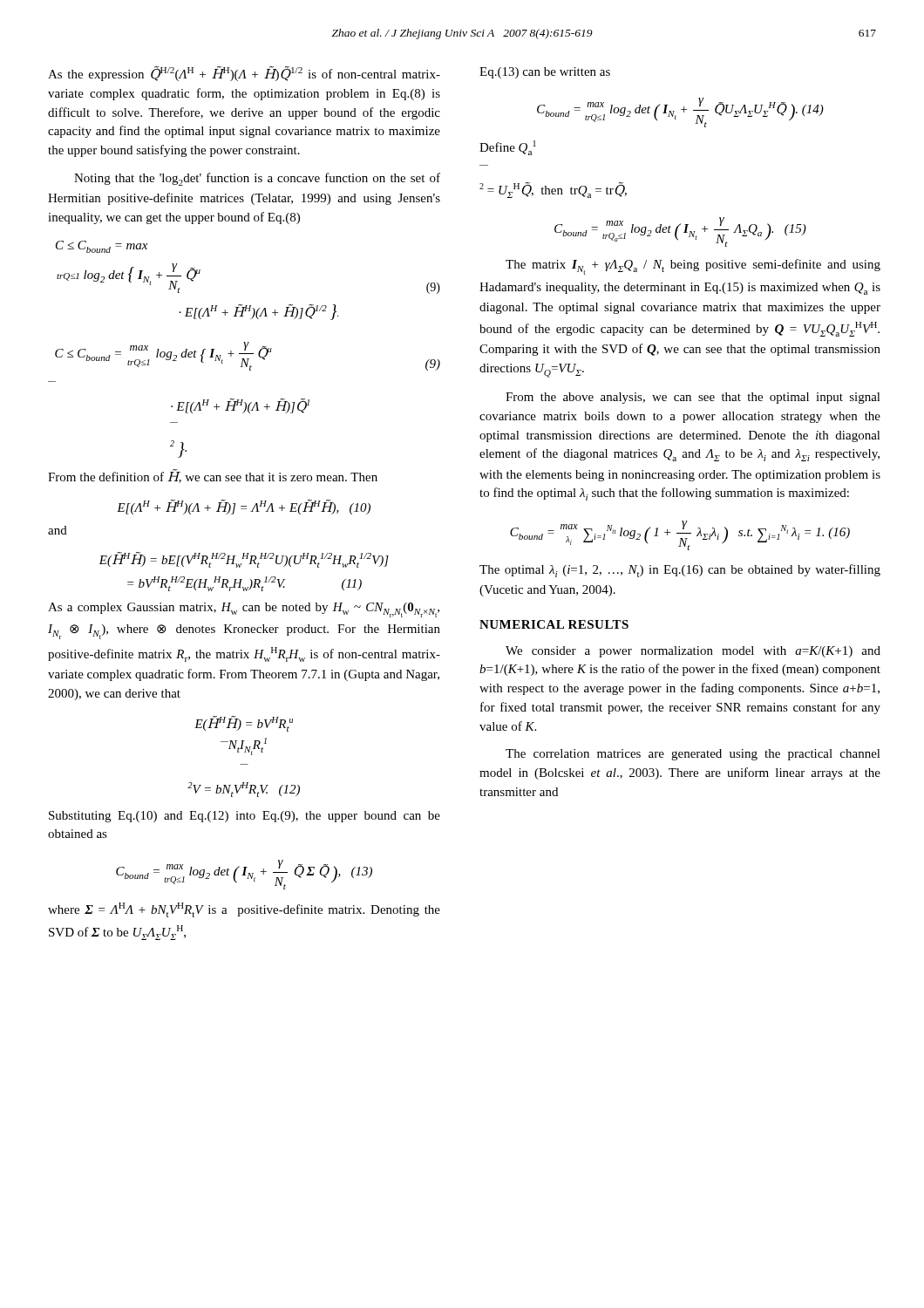Screen dimensions: 1308x924
Task: Find the block on this page that starts "As a complex Gaussian matrix,"
Action: point(244,651)
